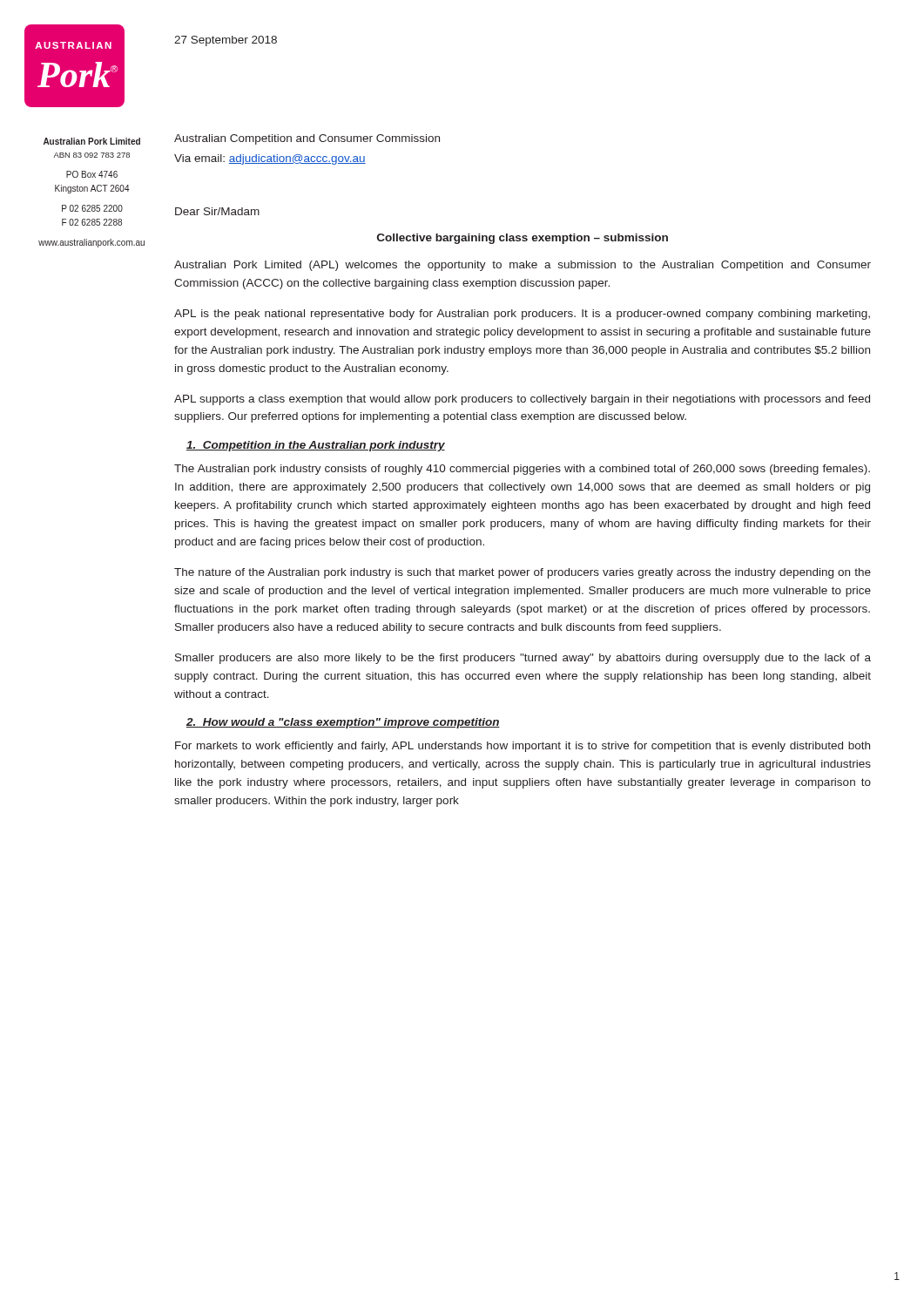This screenshot has height=1307, width=924.
Task: Click on the text block that reads "Smaller producers are also more likely"
Action: tap(523, 676)
